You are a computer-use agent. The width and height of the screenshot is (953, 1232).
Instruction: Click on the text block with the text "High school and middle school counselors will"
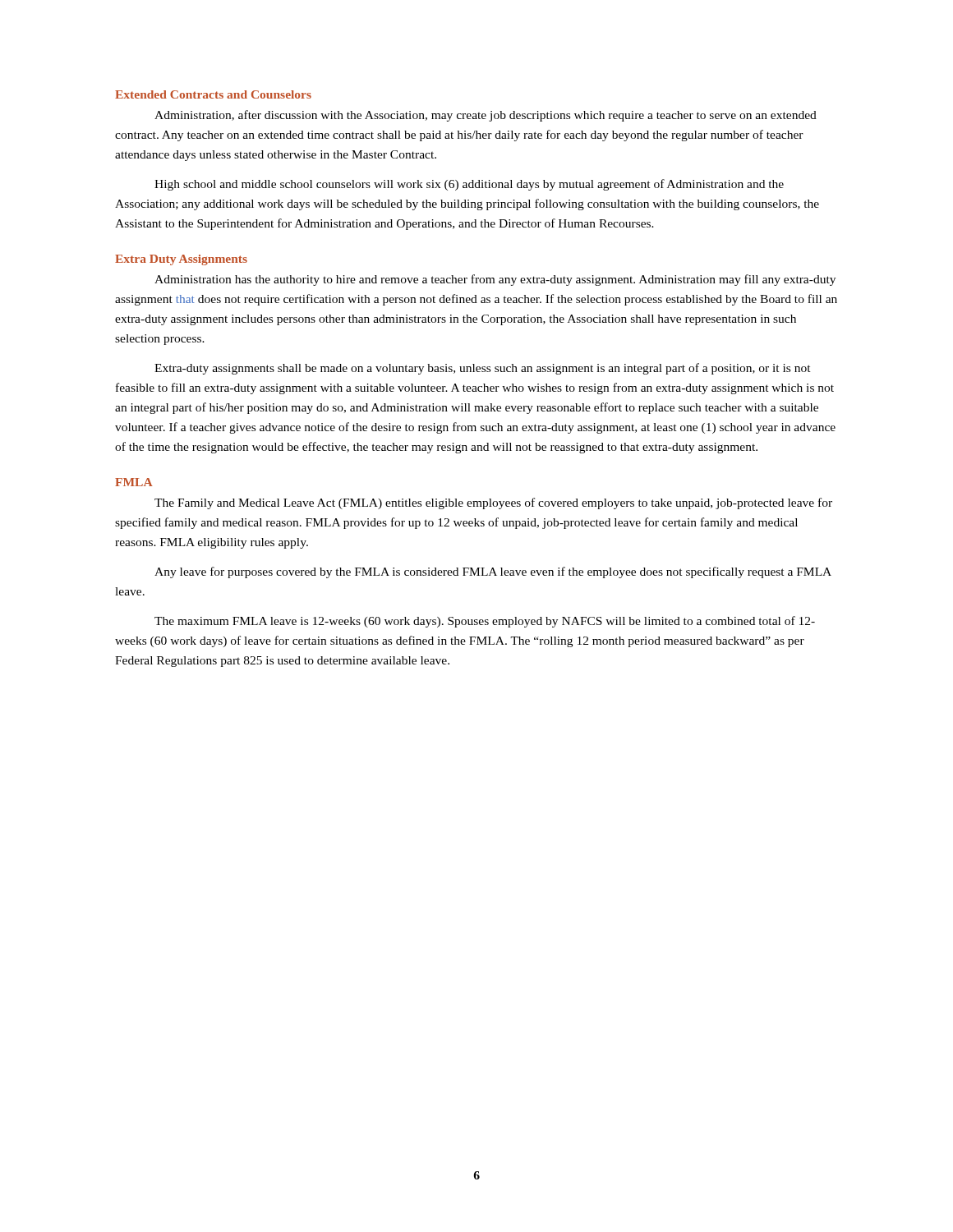(467, 203)
